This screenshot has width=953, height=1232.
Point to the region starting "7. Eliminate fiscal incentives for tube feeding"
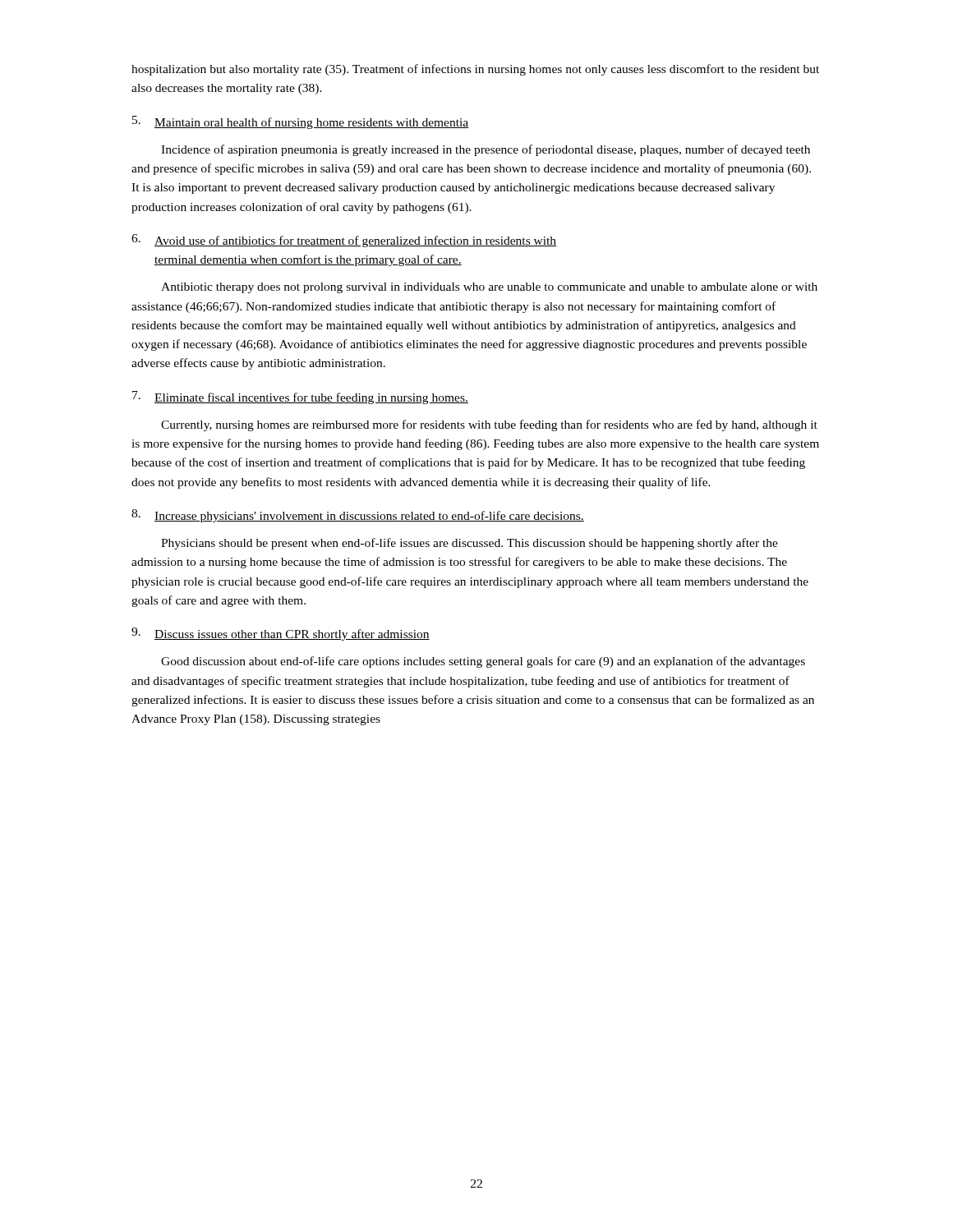(476, 397)
